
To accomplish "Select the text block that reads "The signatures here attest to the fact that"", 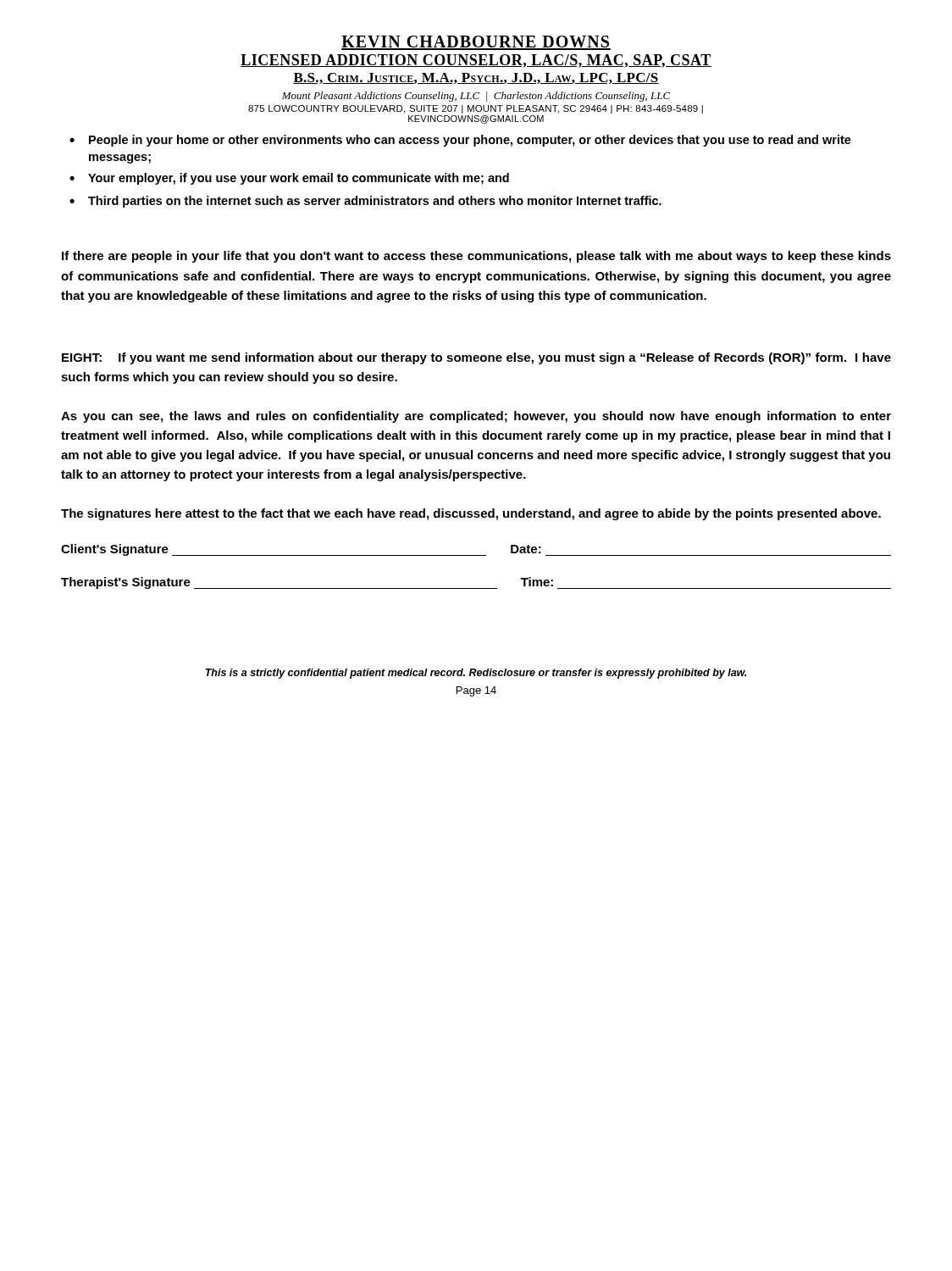I will [x=471, y=513].
